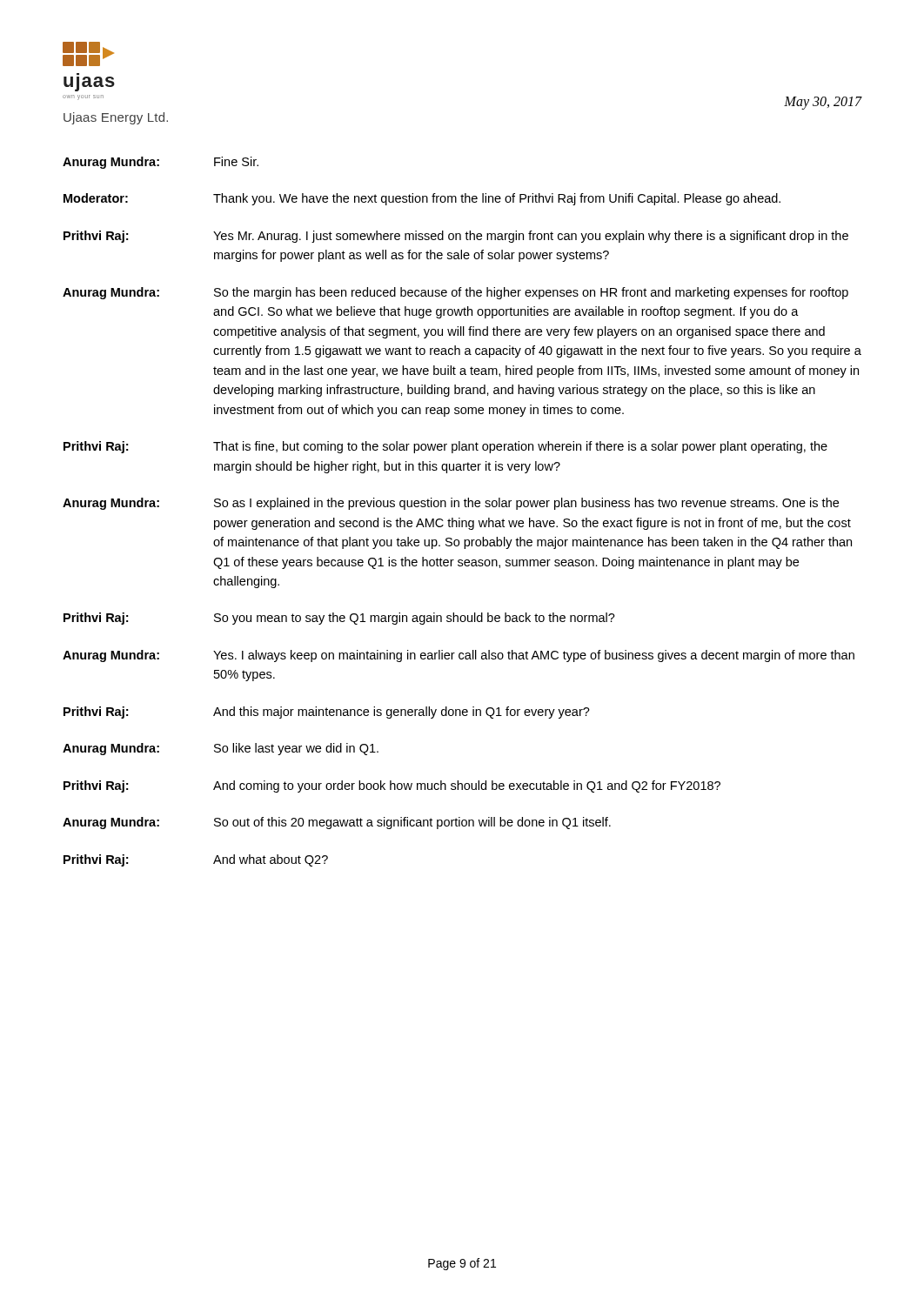Click a logo
Image resolution: width=924 pixels, height=1305 pixels.
point(116,83)
